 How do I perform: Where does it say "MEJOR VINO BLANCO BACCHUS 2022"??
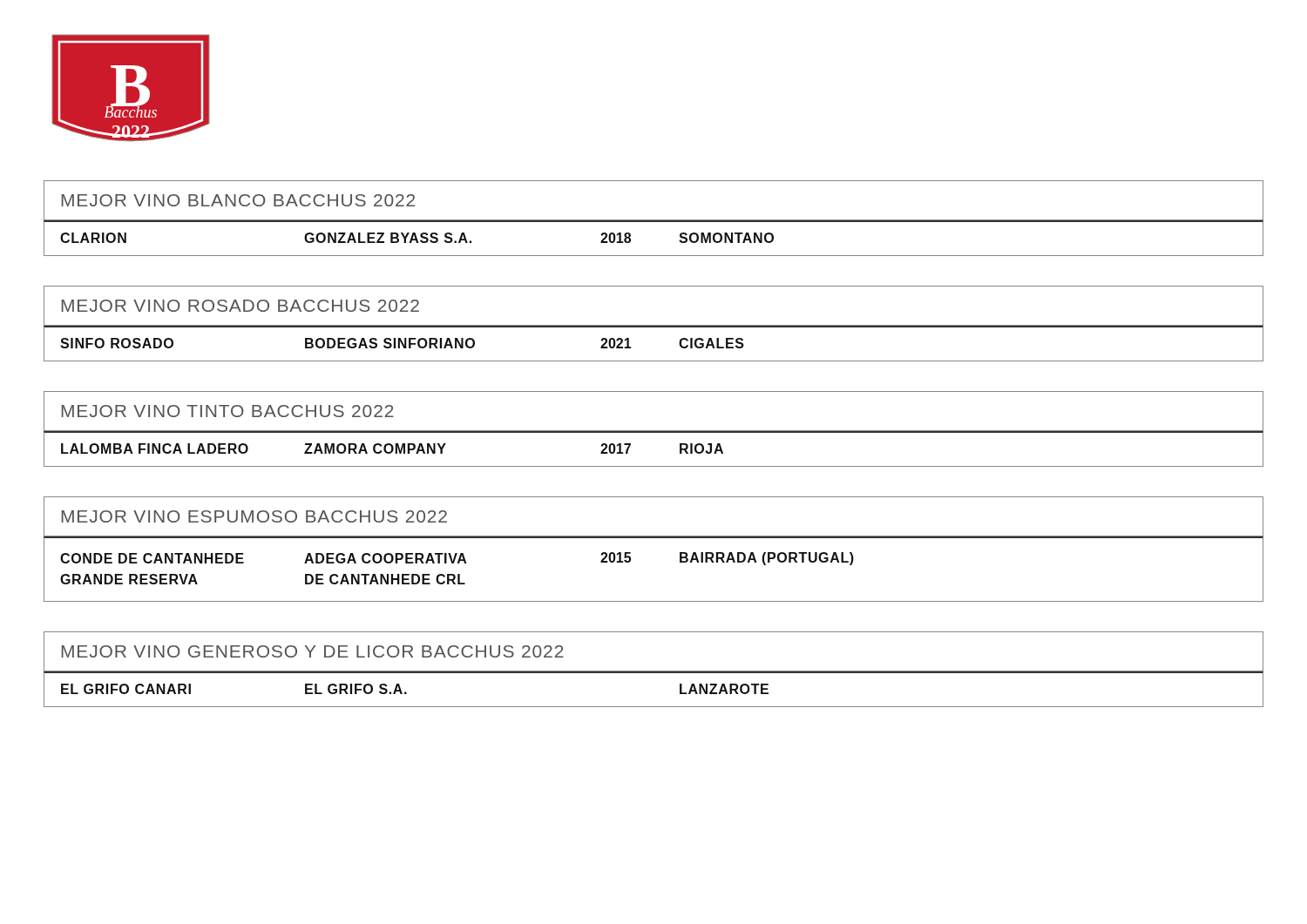coord(238,200)
